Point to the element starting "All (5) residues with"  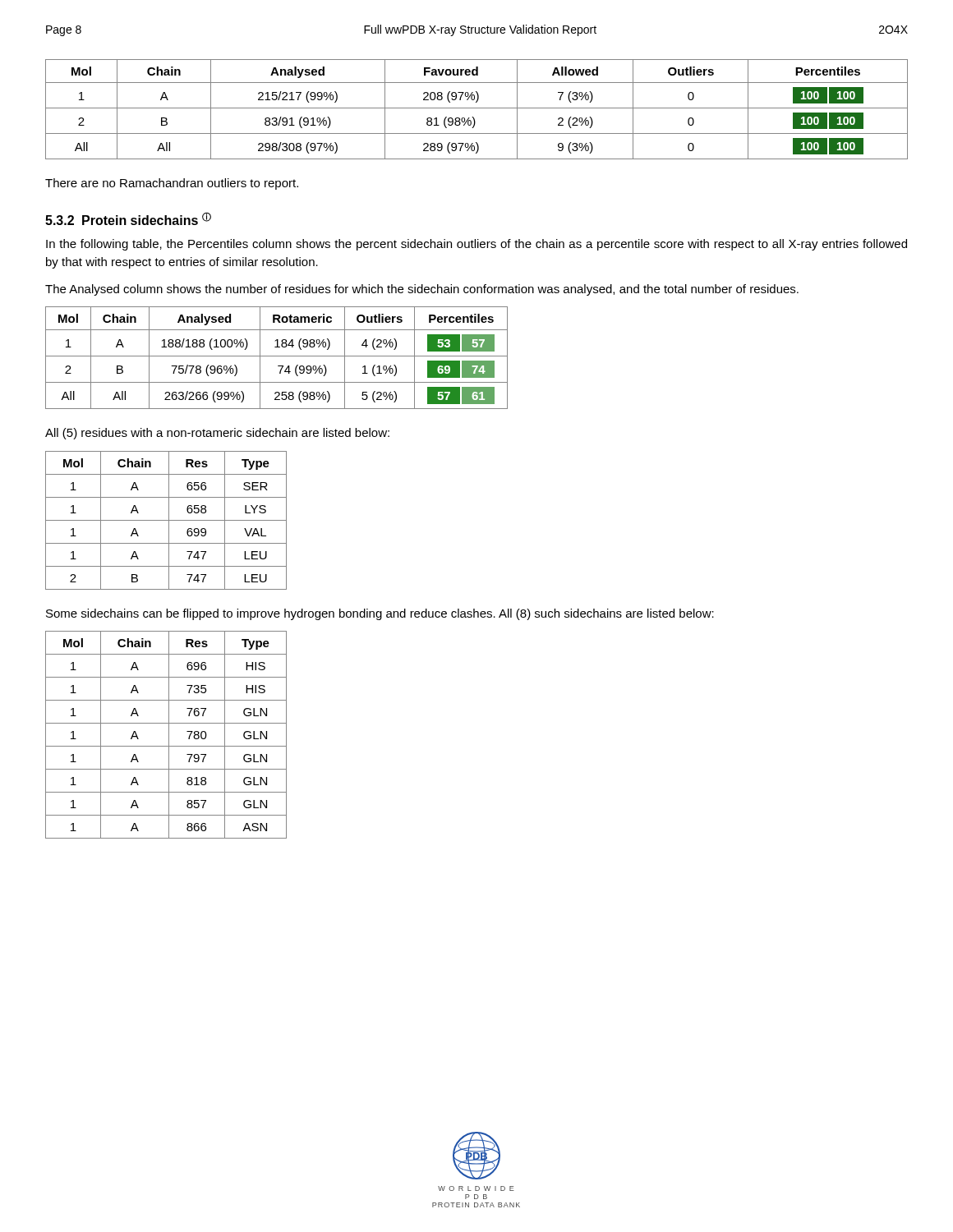(x=217, y=434)
